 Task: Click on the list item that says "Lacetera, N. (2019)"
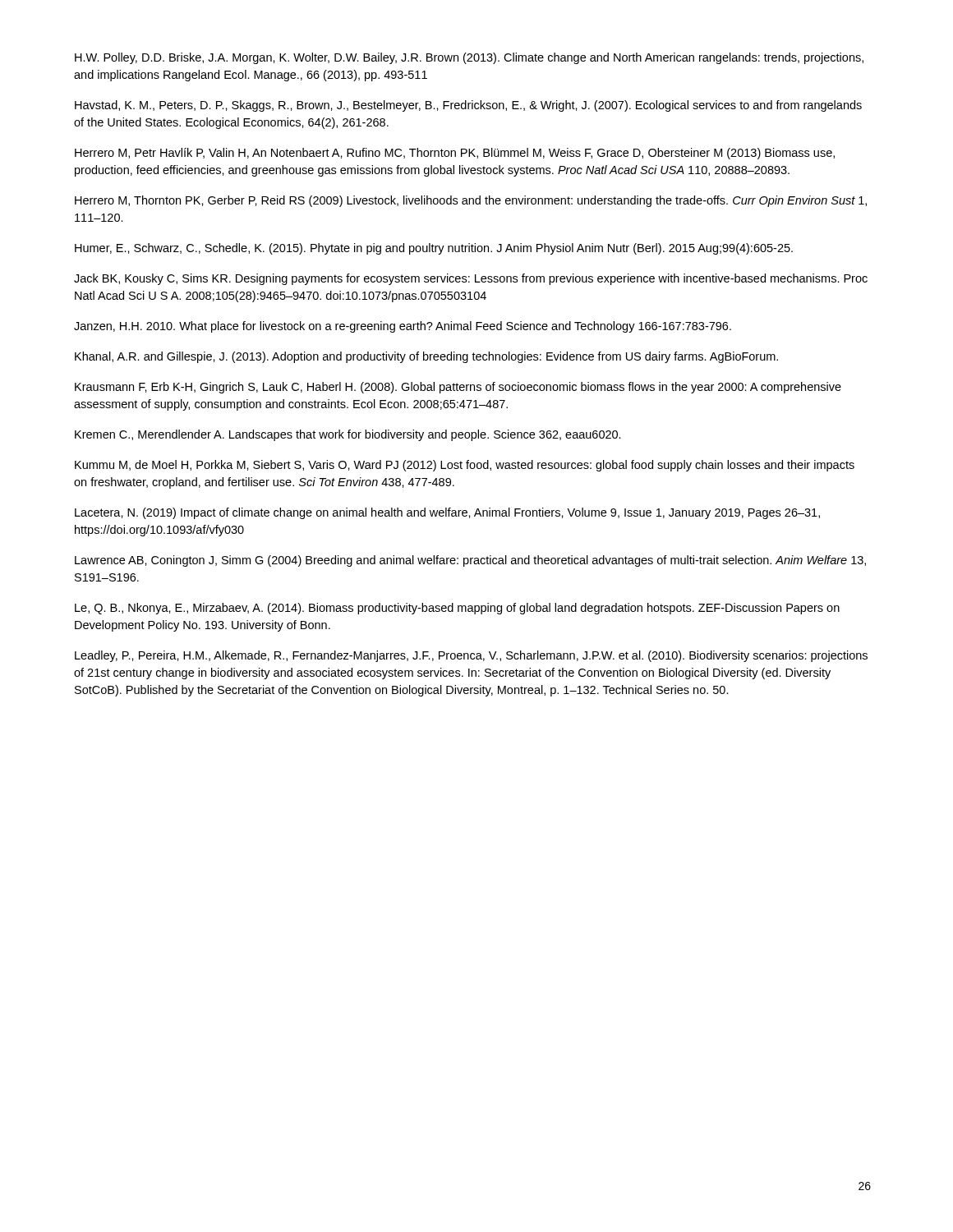pos(447,521)
